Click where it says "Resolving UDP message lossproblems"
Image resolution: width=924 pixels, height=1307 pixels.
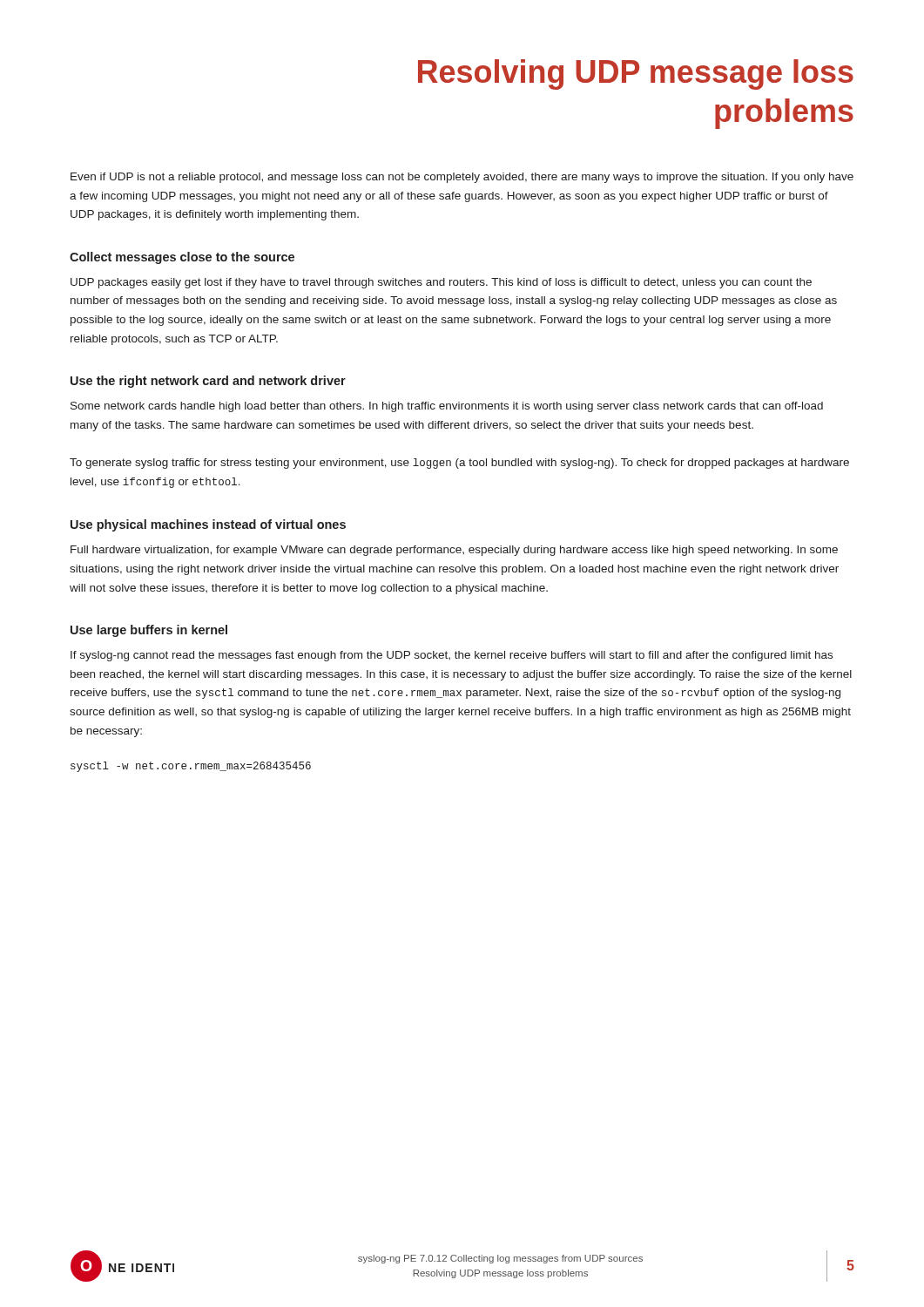click(x=462, y=91)
